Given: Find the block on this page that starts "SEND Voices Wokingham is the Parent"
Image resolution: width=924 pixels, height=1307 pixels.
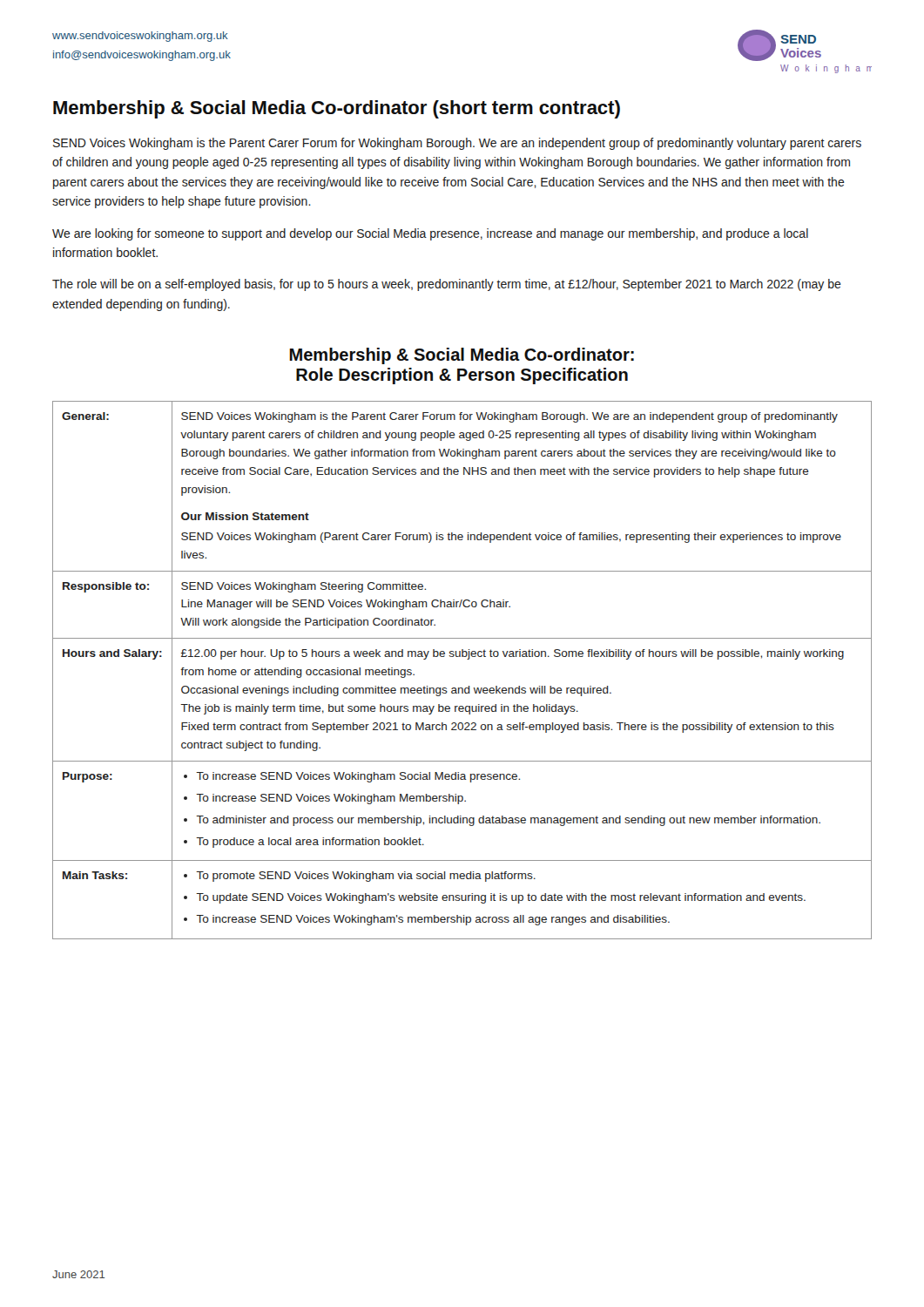Looking at the screenshot, I should pos(457,172).
